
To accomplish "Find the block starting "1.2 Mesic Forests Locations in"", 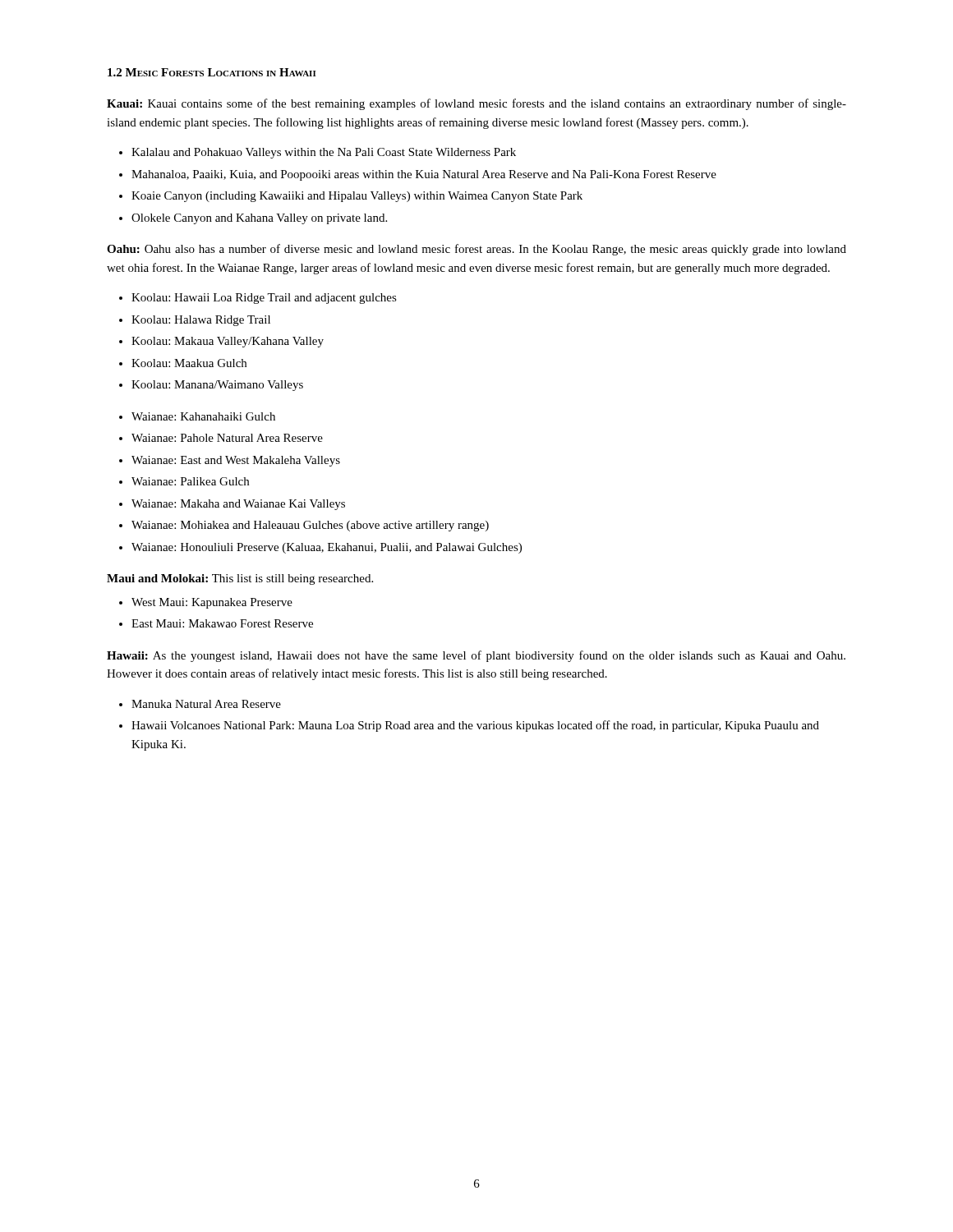I will (x=211, y=72).
